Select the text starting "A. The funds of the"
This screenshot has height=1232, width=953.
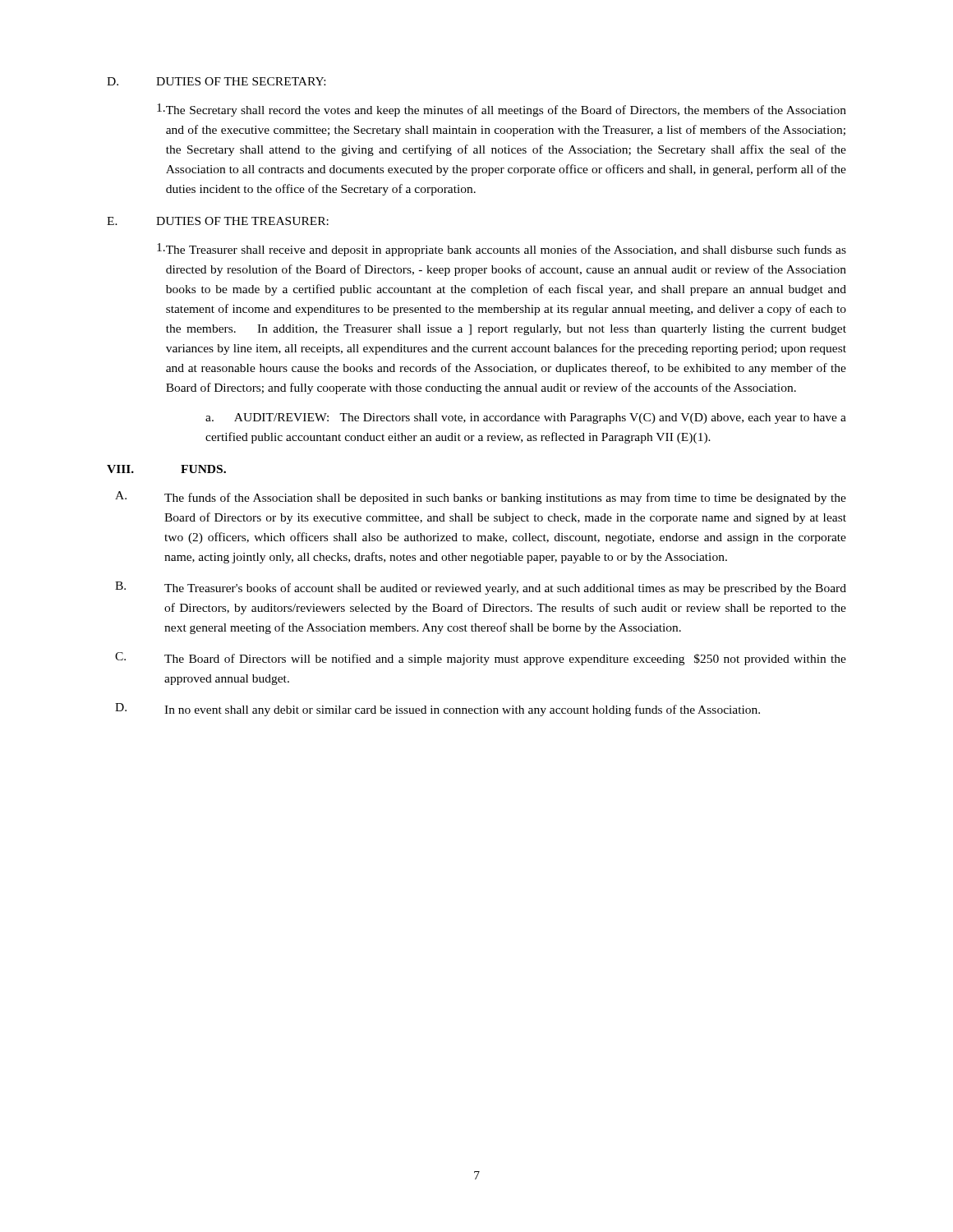(x=476, y=528)
